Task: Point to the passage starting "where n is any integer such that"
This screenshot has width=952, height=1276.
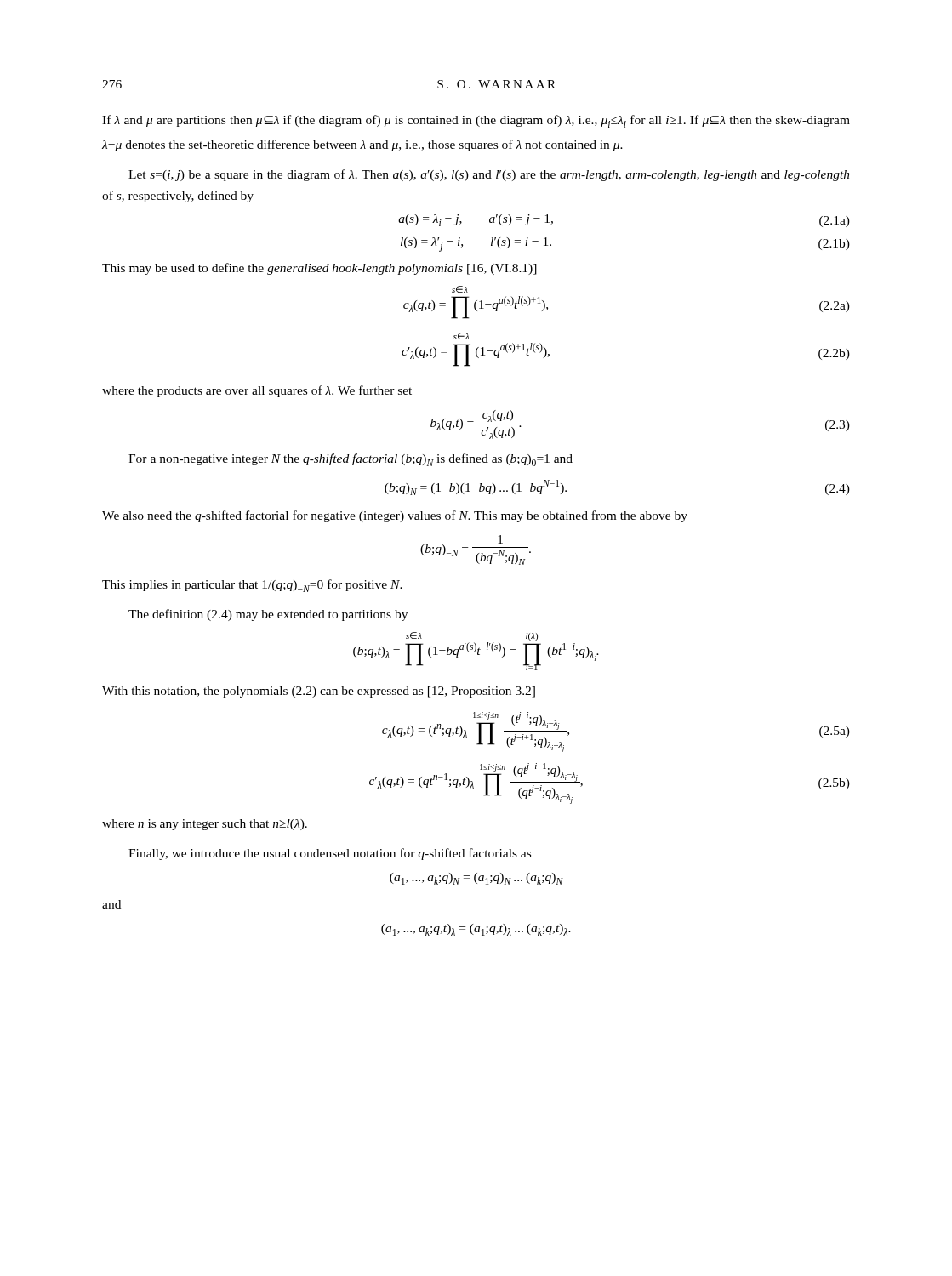Action: click(x=205, y=823)
